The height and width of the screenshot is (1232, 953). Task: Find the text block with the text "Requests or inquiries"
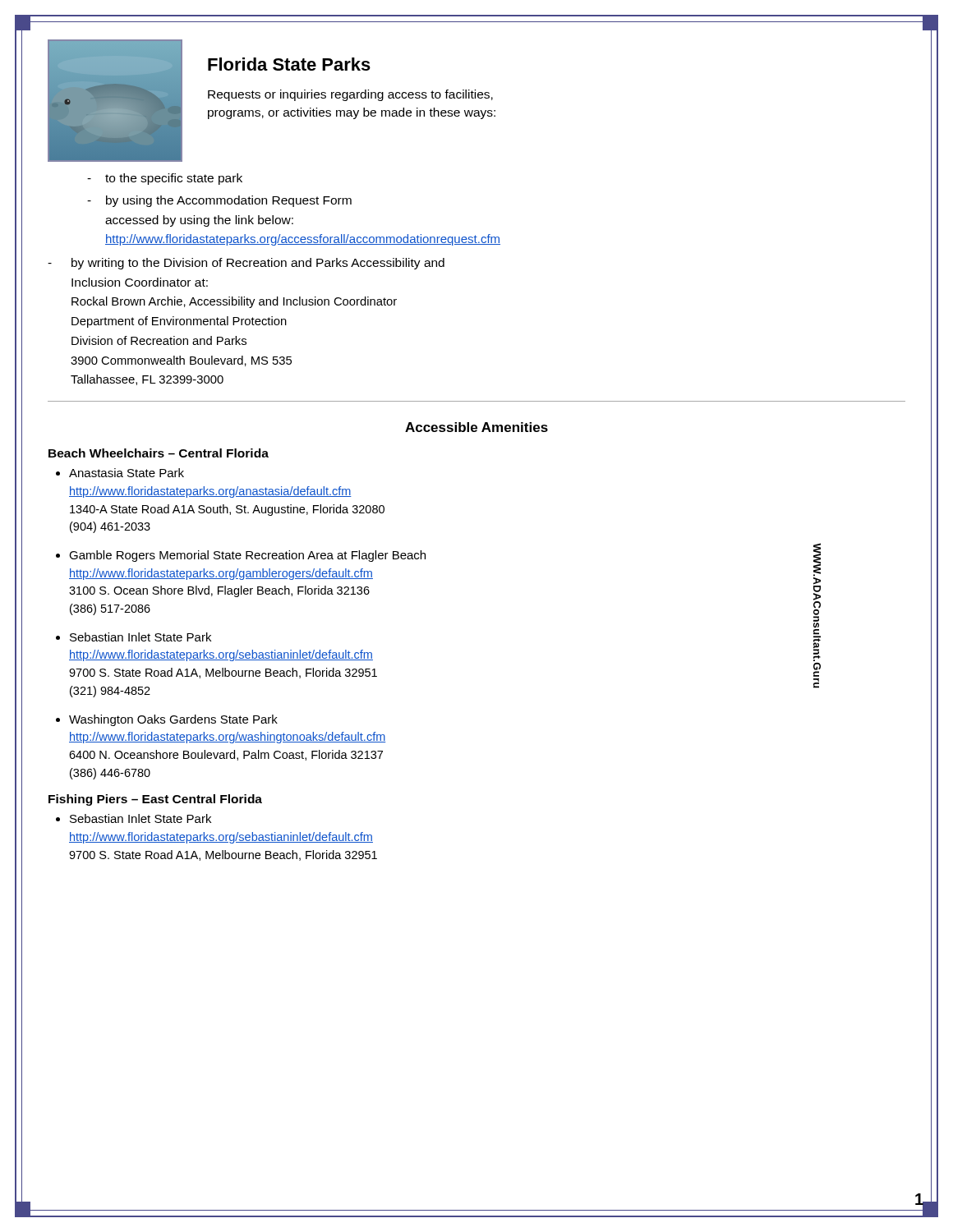[352, 103]
